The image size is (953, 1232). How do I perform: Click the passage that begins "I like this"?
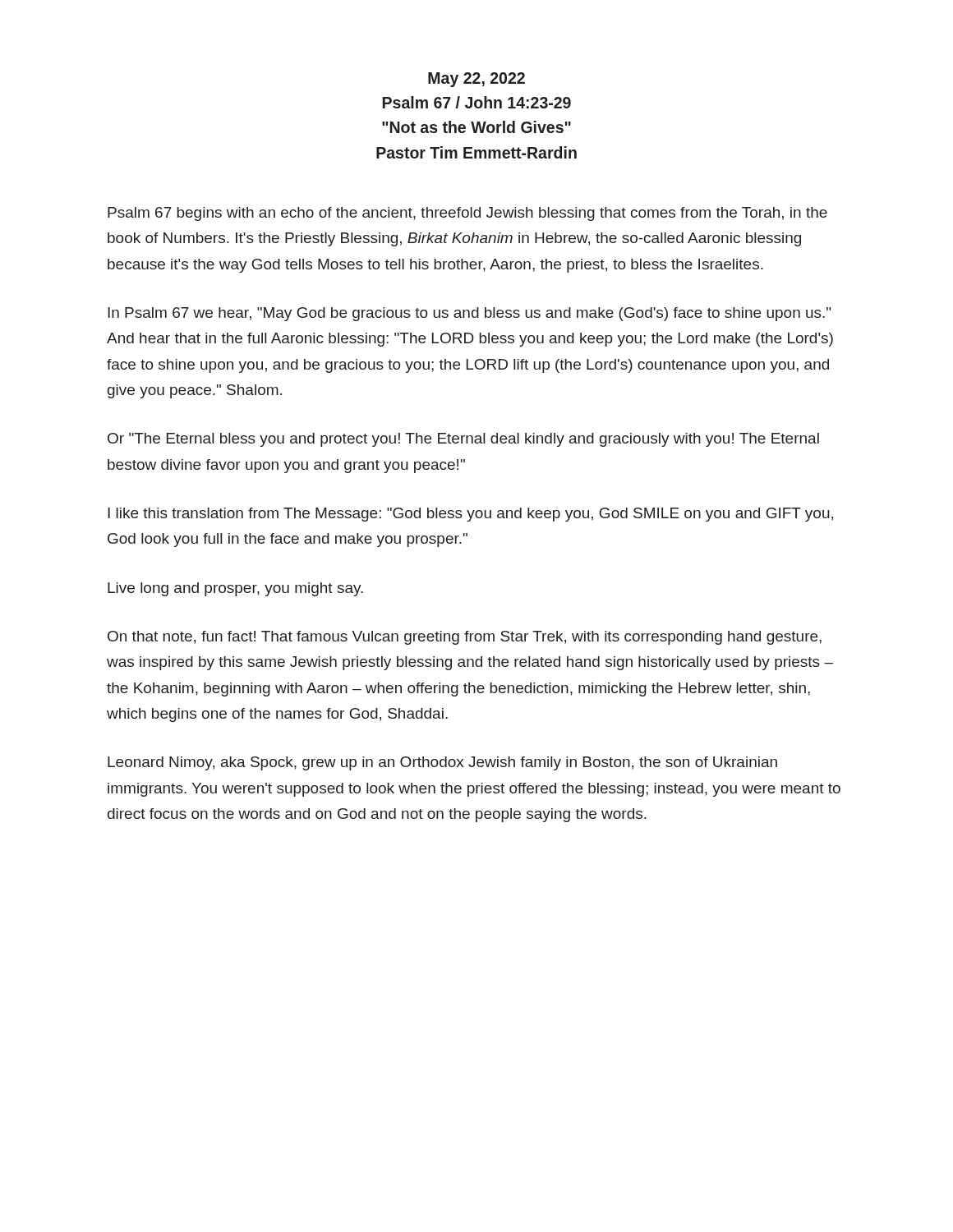tap(471, 526)
